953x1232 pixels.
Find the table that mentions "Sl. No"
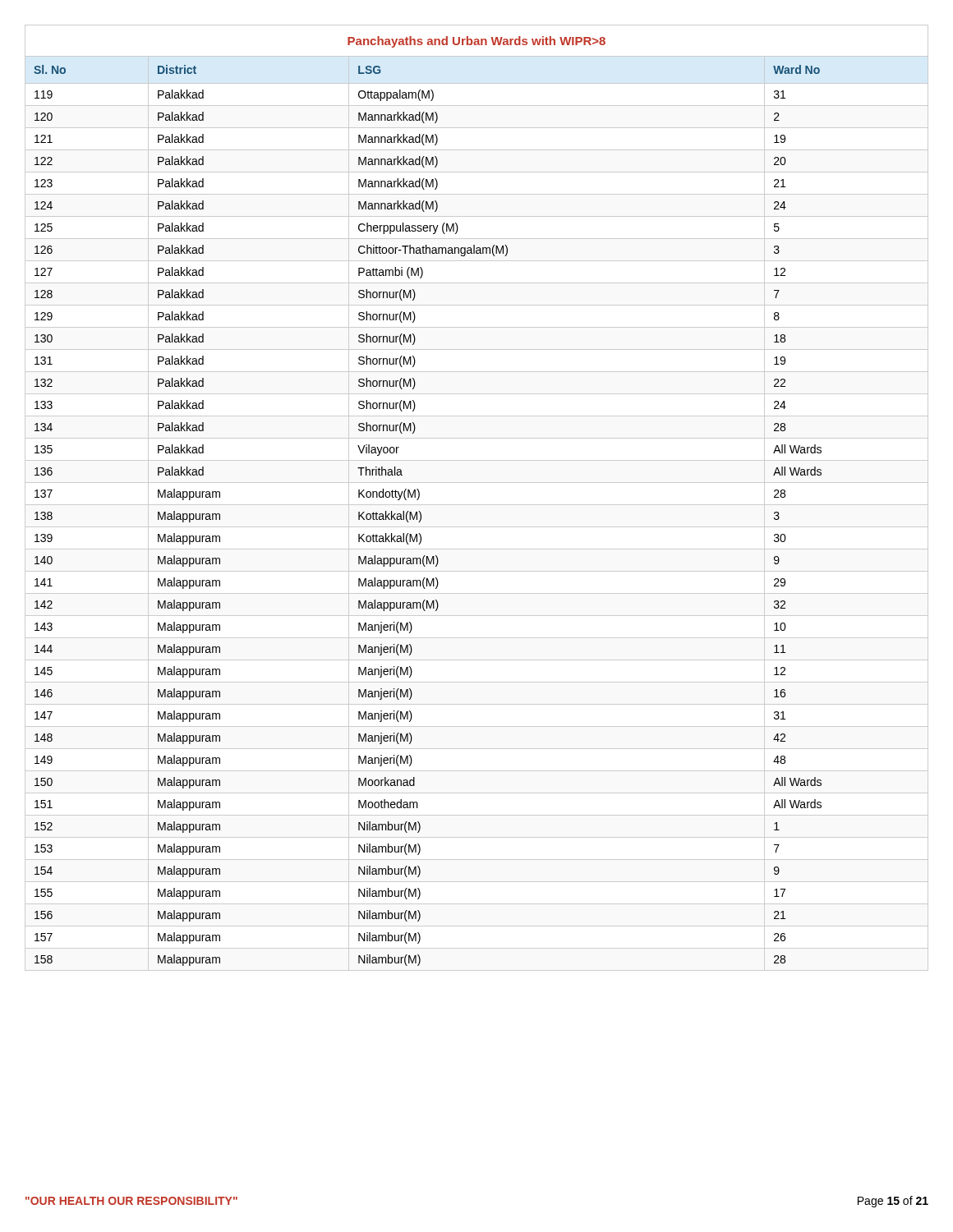(476, 498)
